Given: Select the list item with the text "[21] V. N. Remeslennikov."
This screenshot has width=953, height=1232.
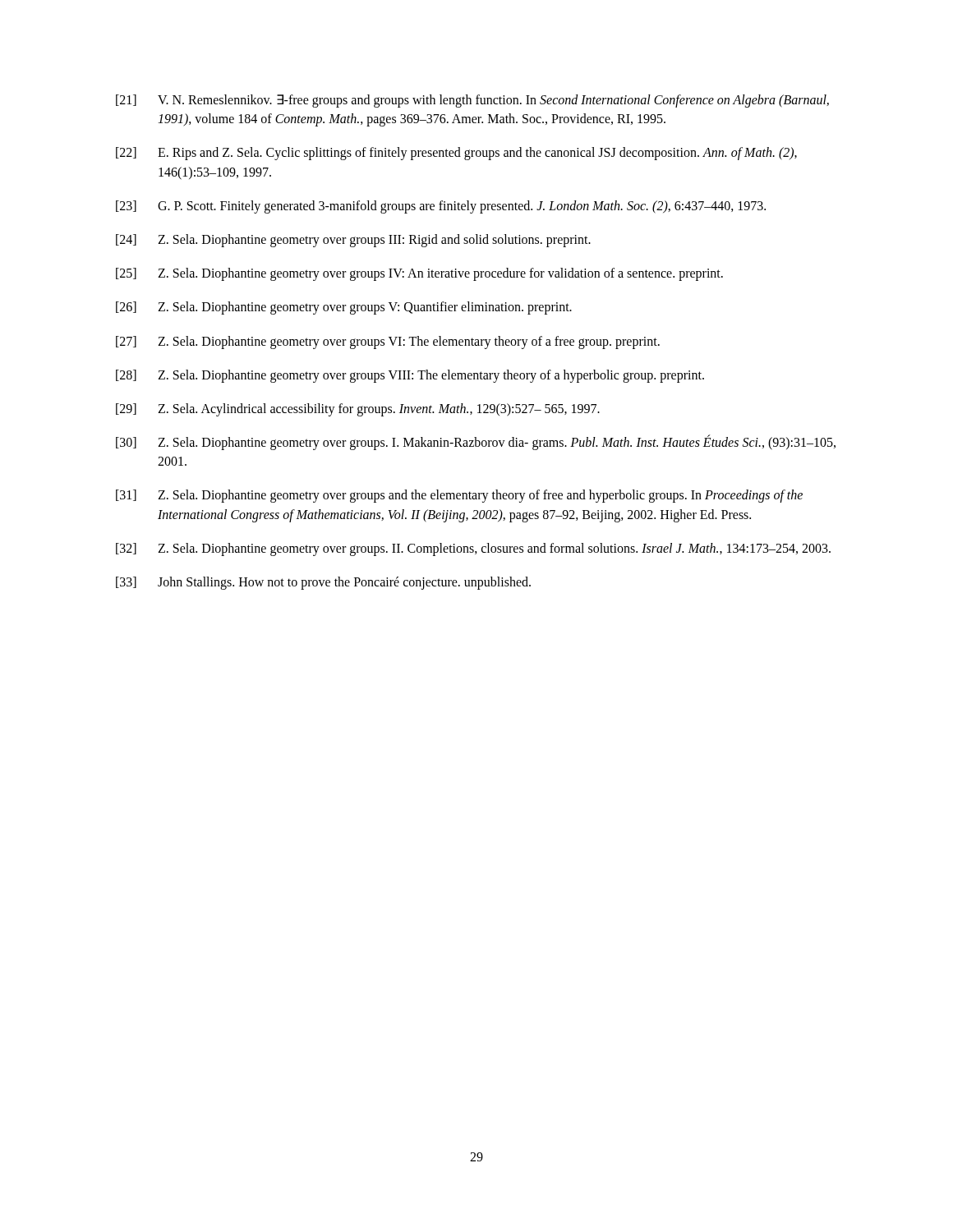Looking at the screenshot, I should [476, 109].
